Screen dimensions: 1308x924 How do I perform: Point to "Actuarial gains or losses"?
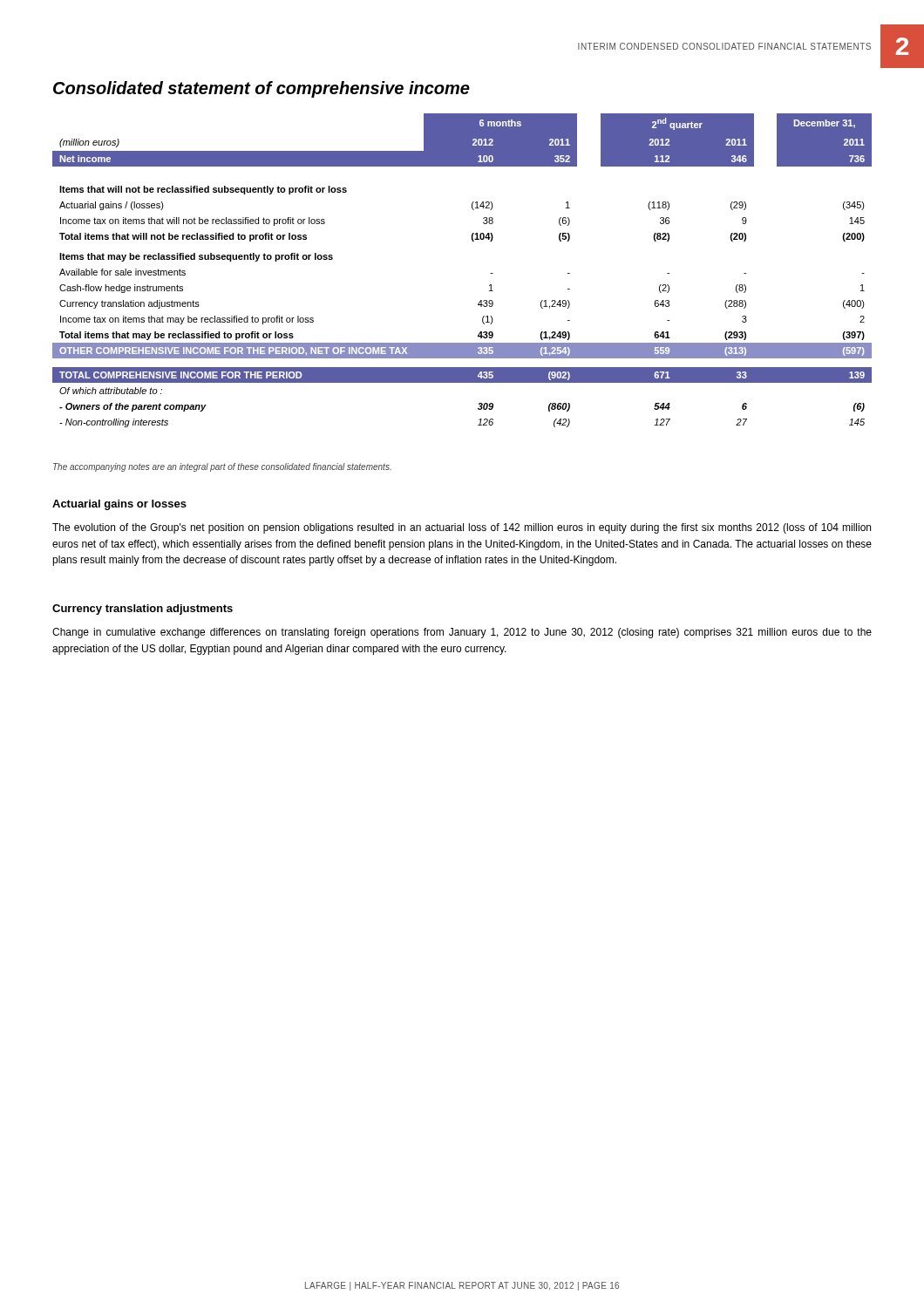(119, 505)
